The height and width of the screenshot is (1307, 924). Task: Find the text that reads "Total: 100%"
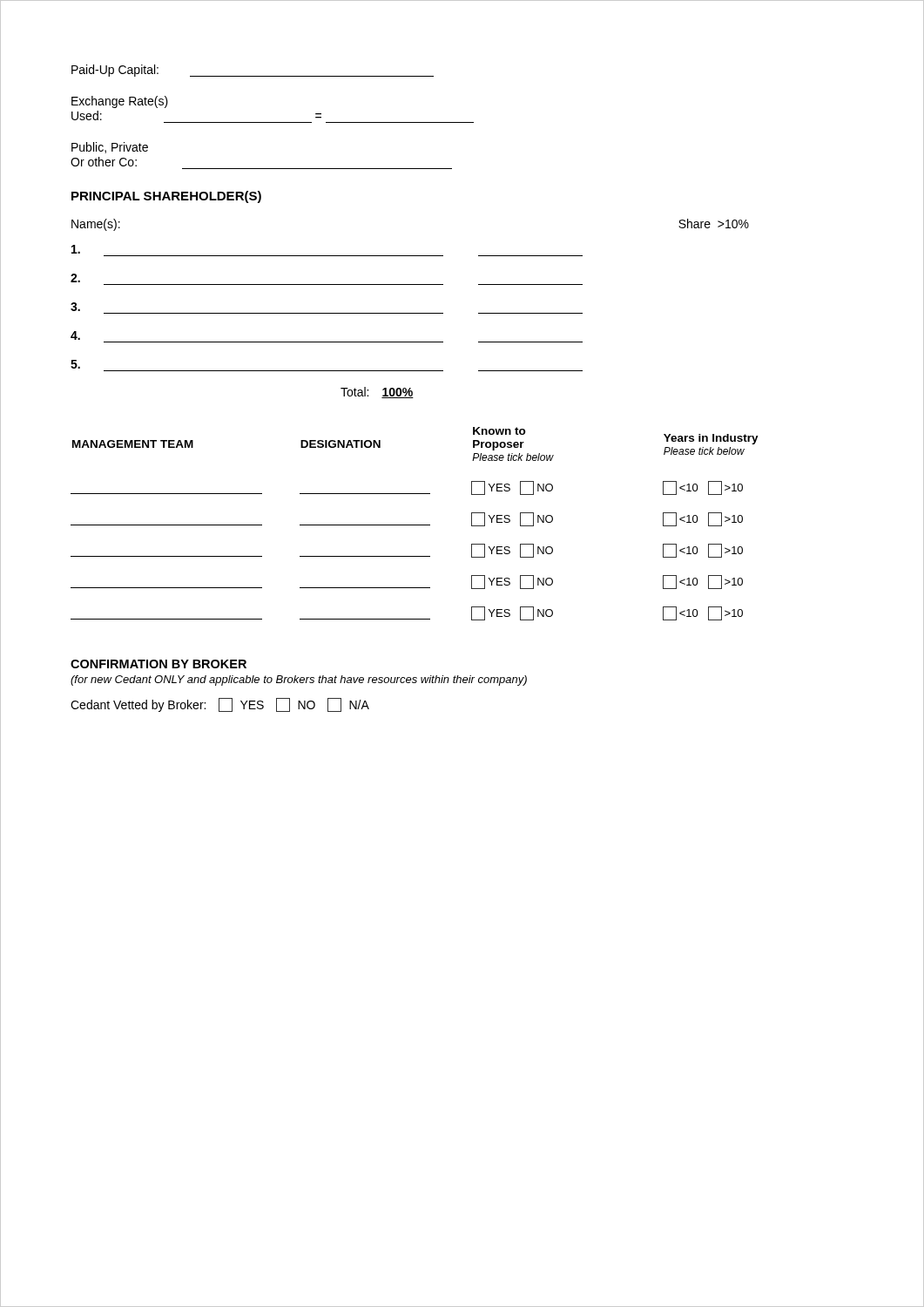coord(377,392)
